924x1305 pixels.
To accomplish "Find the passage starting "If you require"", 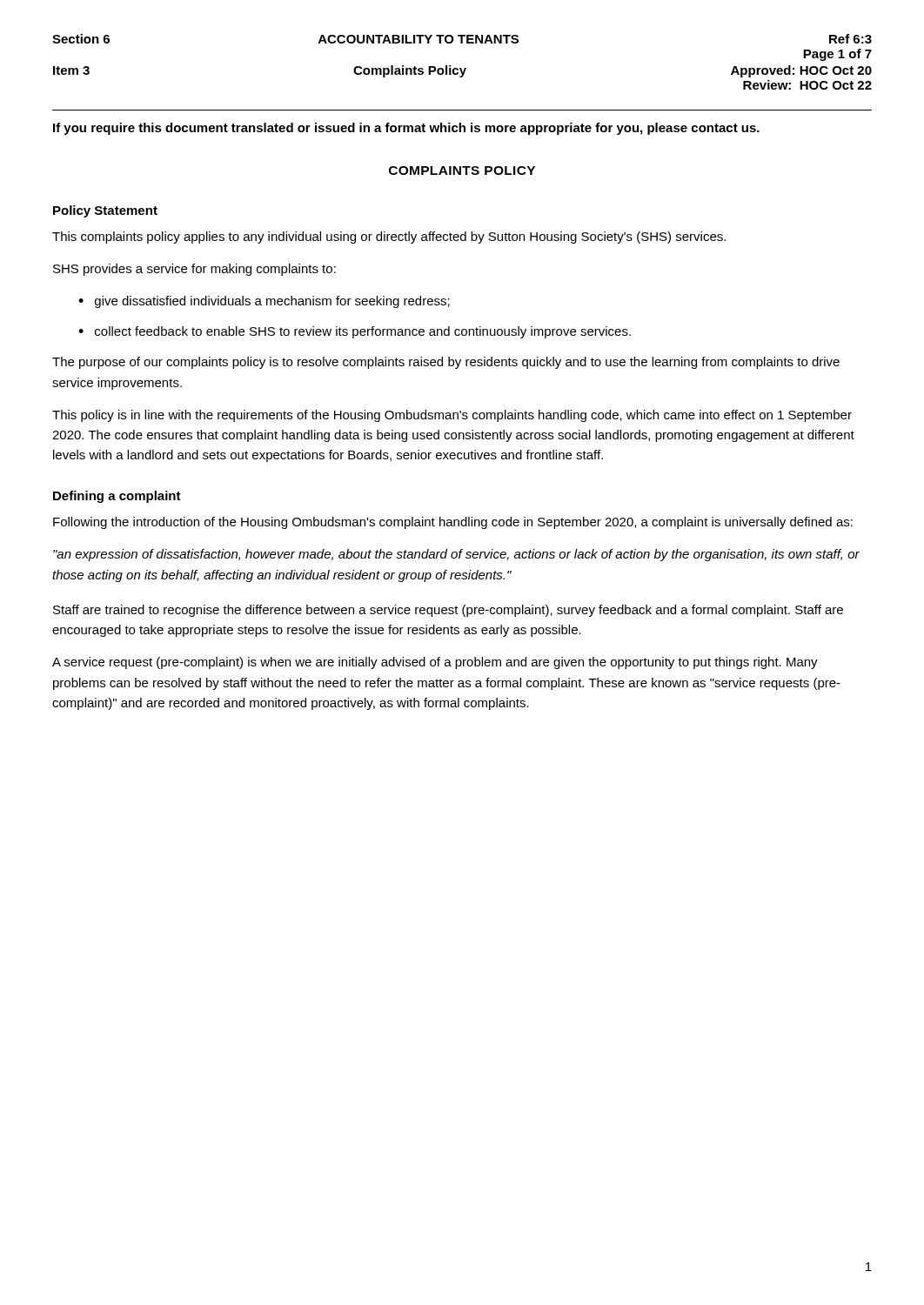I will point(406,127).
